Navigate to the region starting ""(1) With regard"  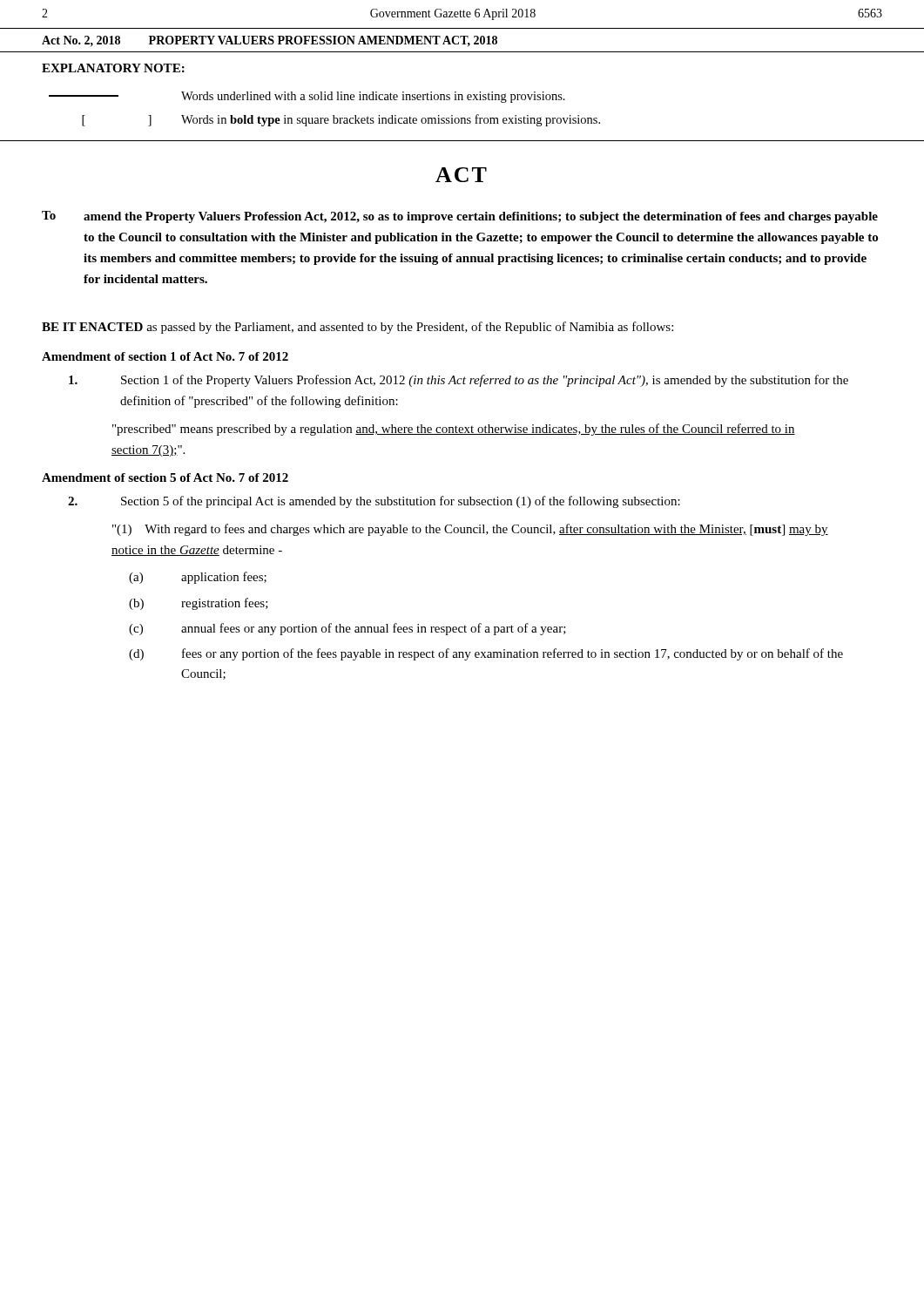pos(470,540)
